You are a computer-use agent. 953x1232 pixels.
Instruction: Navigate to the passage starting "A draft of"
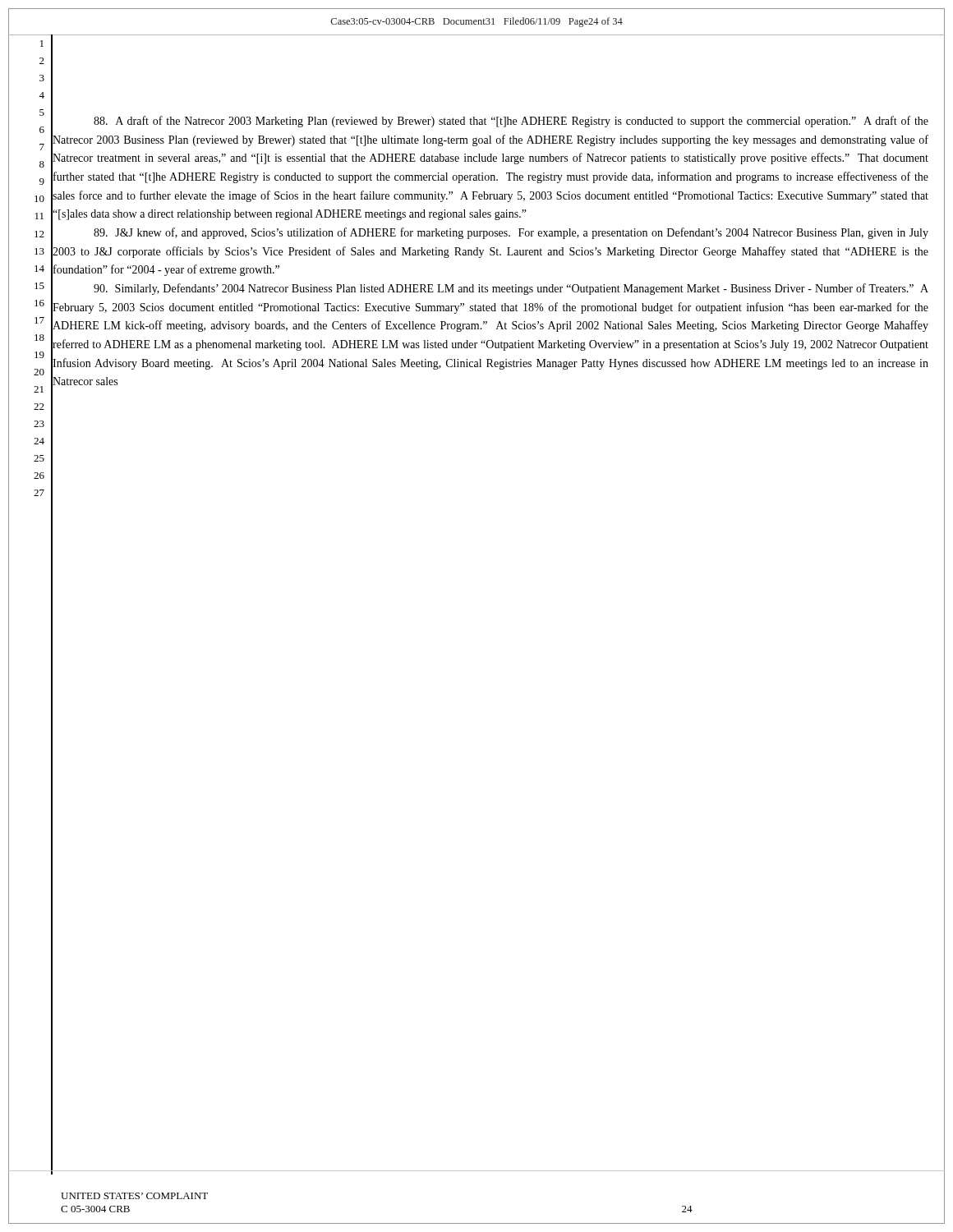(490, 168)
